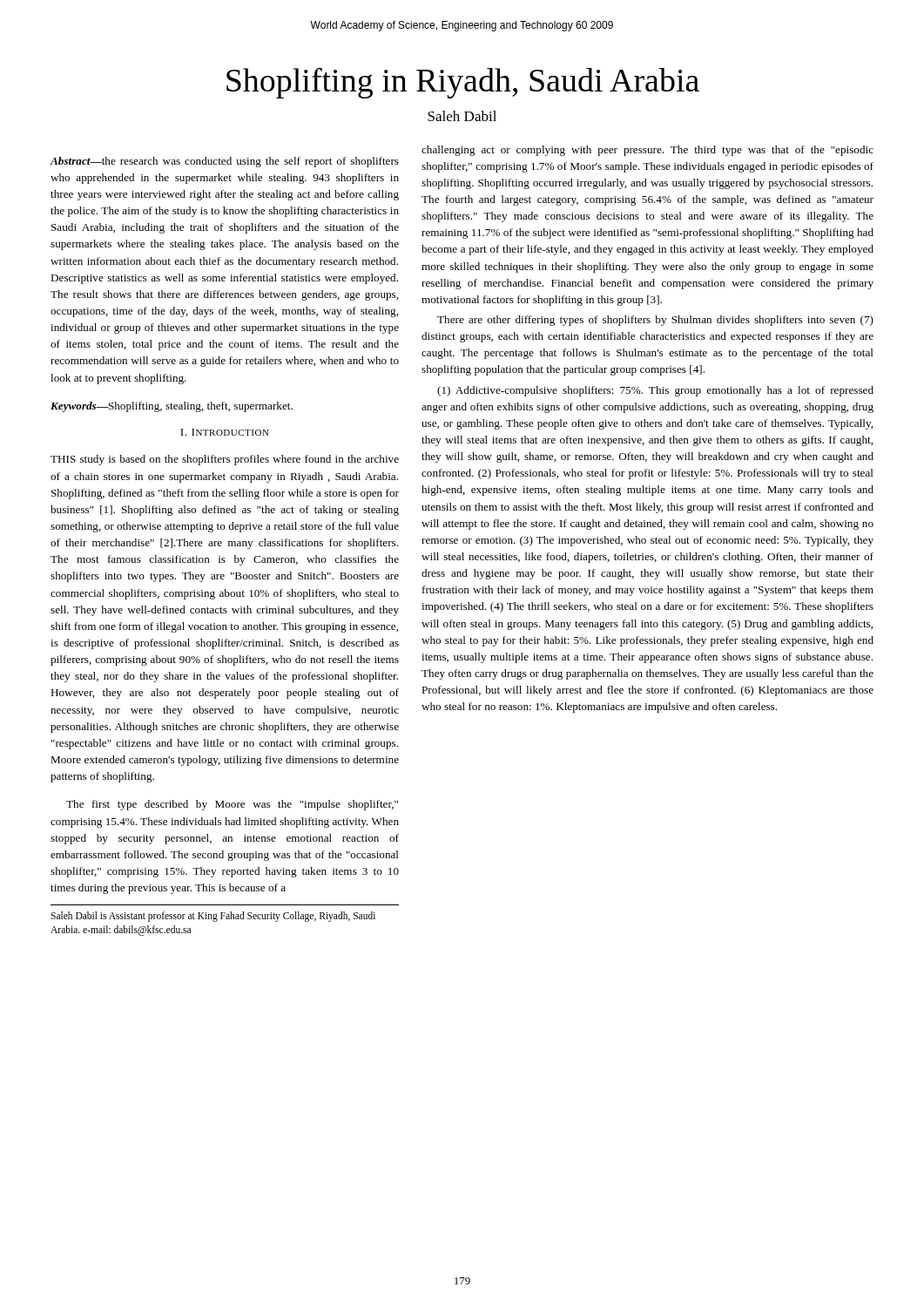Click on the text starting "Saleh Dabil is Assistant"
The height and width of the screenshot is (1307, 924).
[x=213, y=923]
